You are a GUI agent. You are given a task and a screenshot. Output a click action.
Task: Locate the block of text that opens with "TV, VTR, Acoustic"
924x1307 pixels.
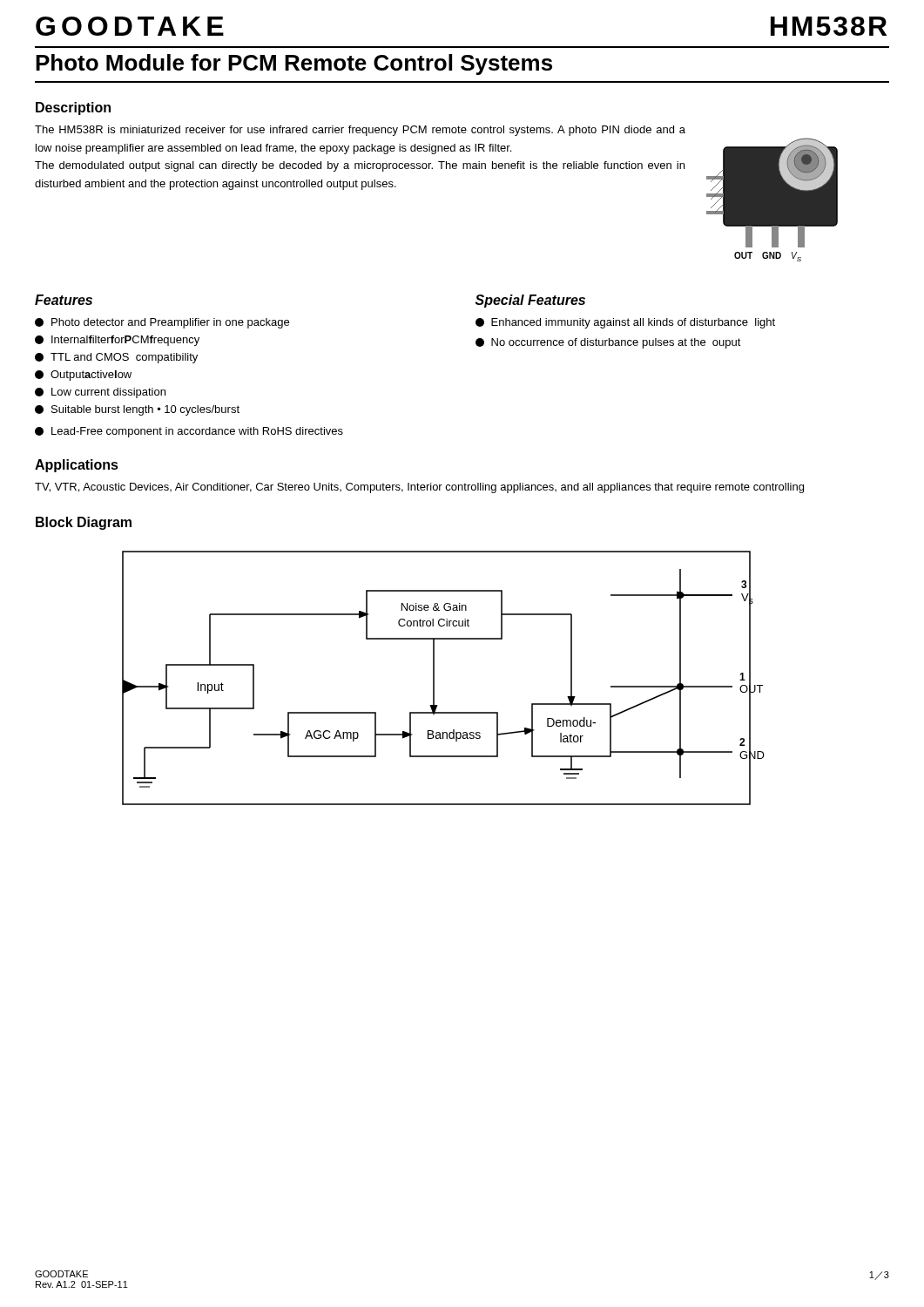click(420, 487)
